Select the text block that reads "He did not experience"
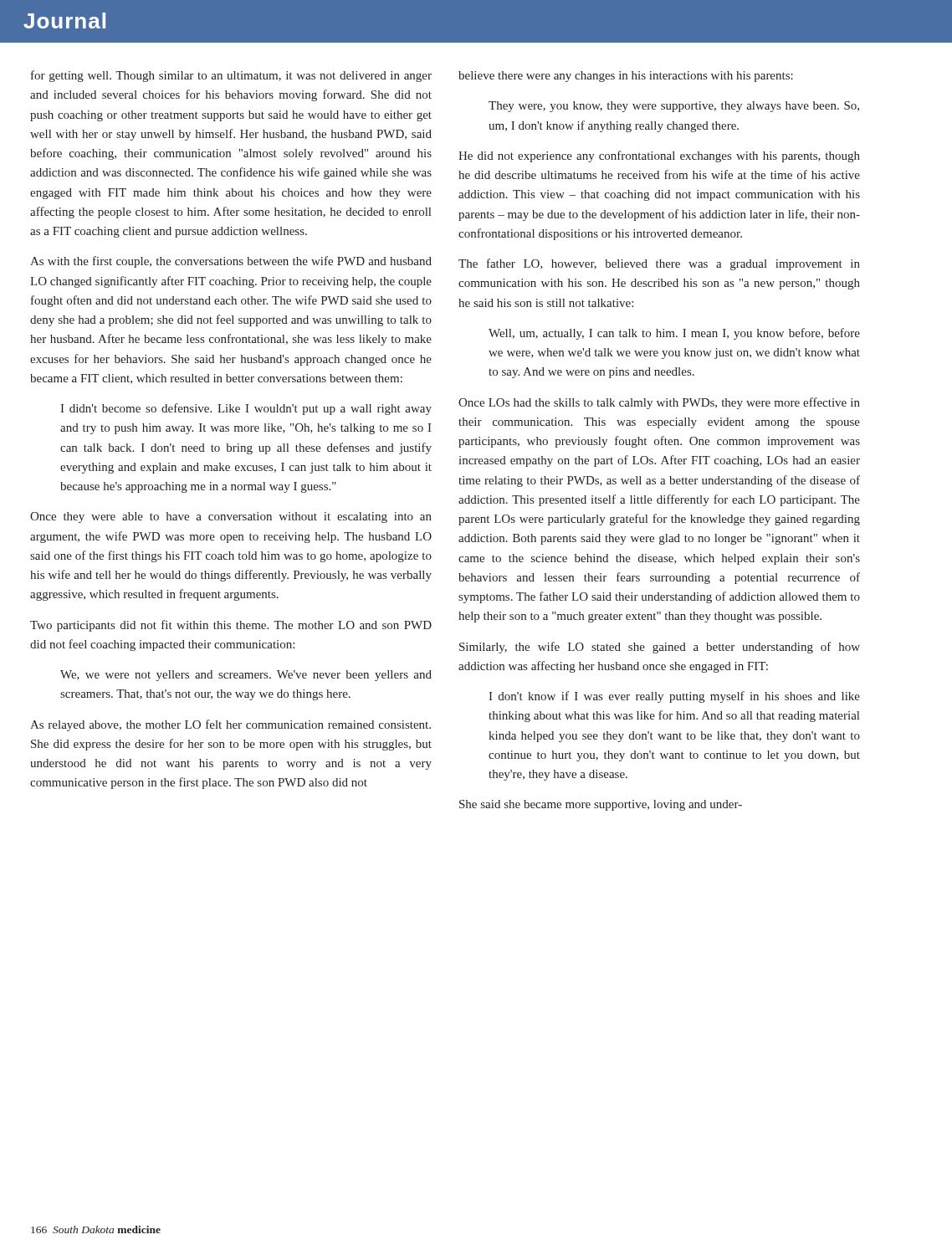Image resolution: width=952 pixels, height=1255 pixels. (659, 195)
